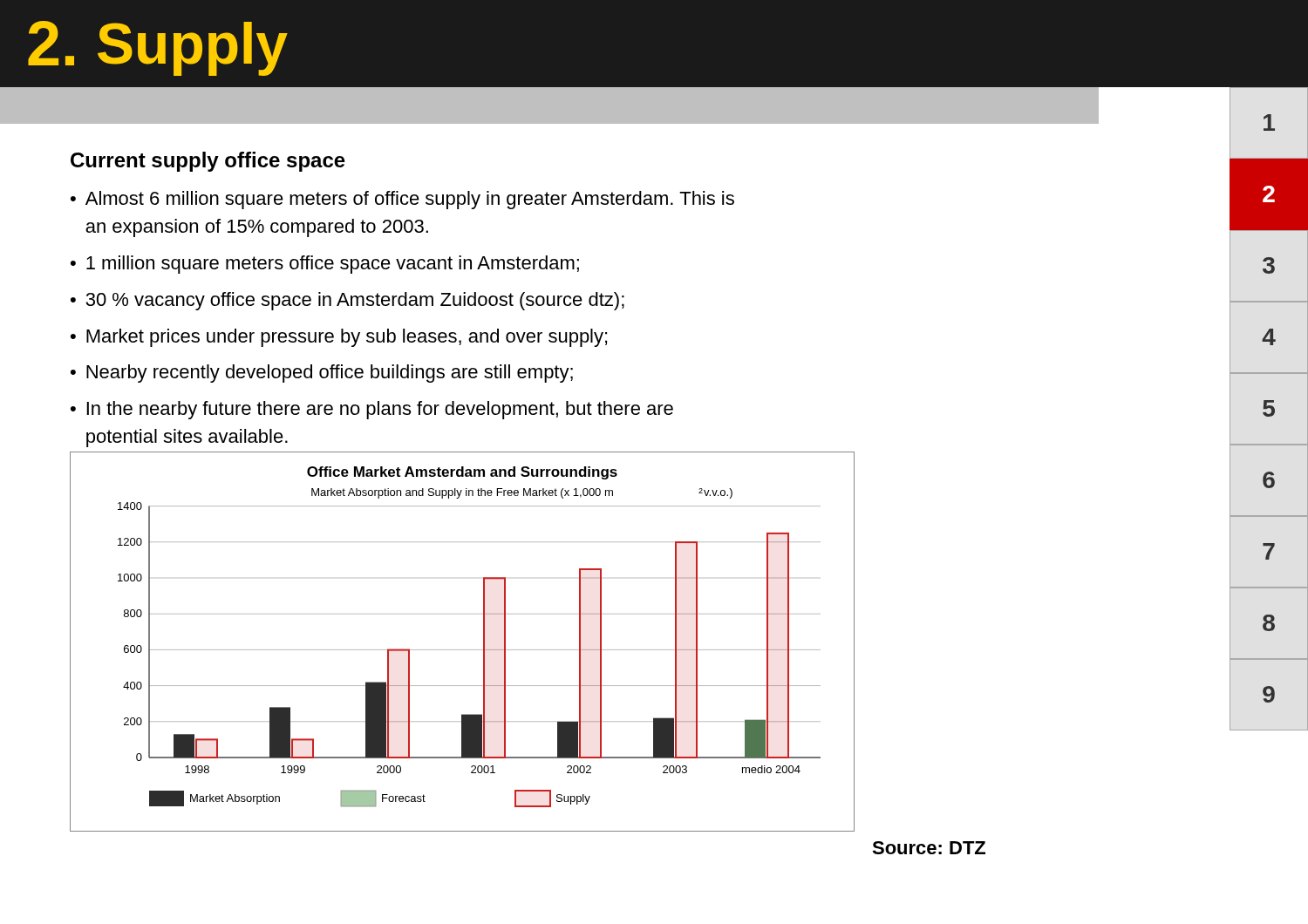Where is the passage that starts "• Market prices under pressure"?
Screen dimensions: 924x1308
339,336
